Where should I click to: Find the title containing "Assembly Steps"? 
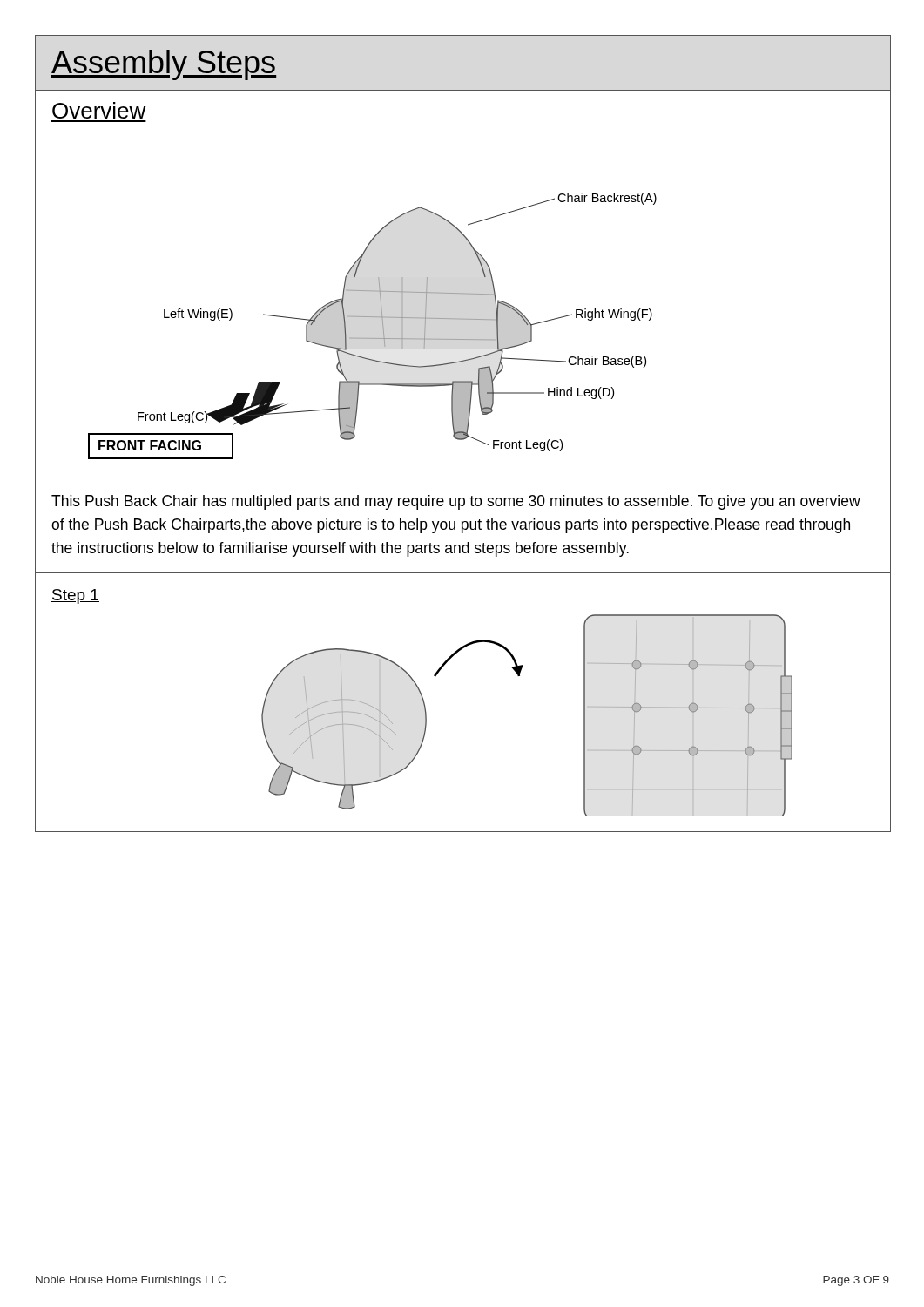coord(164,62)
